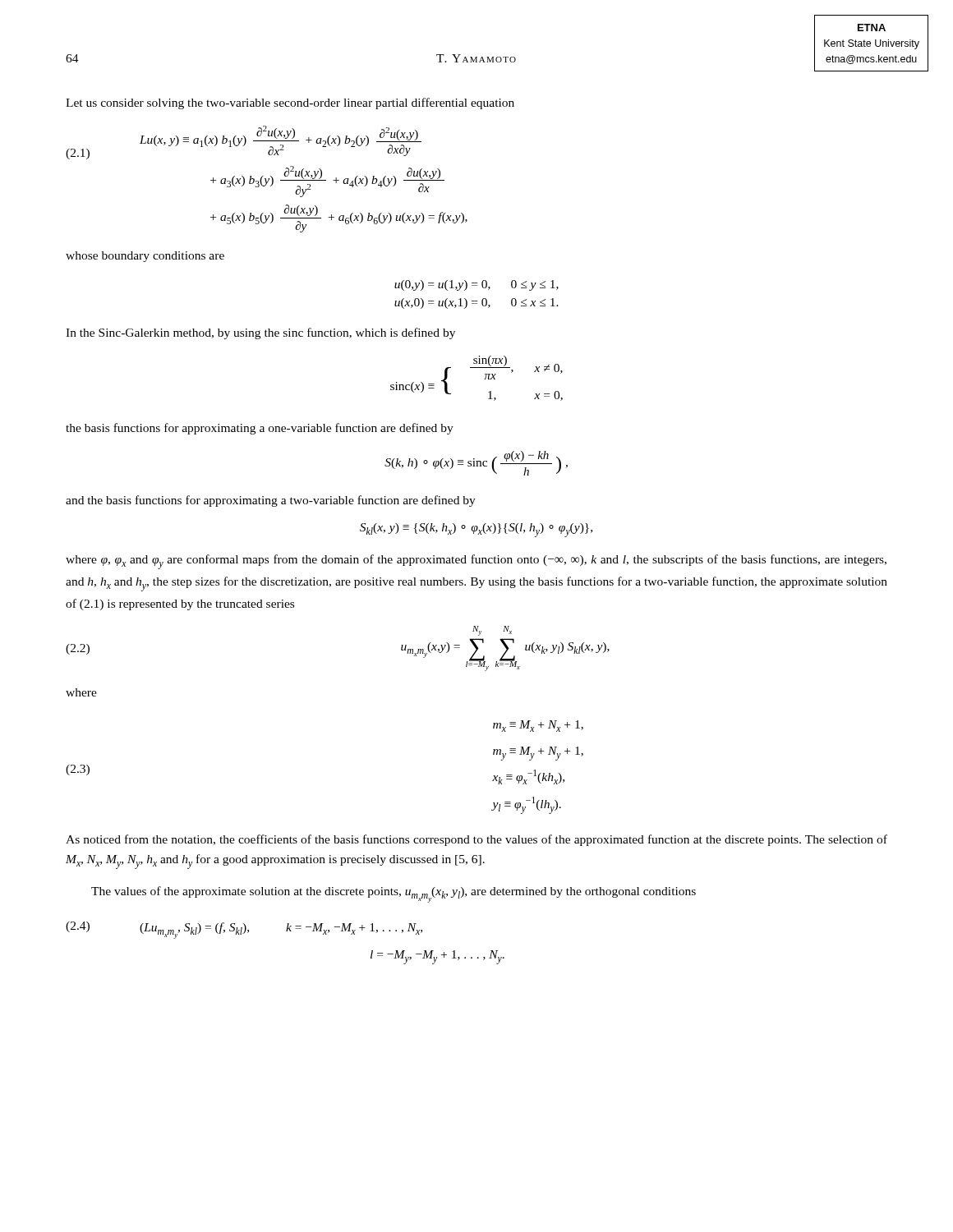The width and height of the screenshot is (953, 1232).
Task: Find the block on this page that starts "and the basis"
Action: (x=271, y=500)
